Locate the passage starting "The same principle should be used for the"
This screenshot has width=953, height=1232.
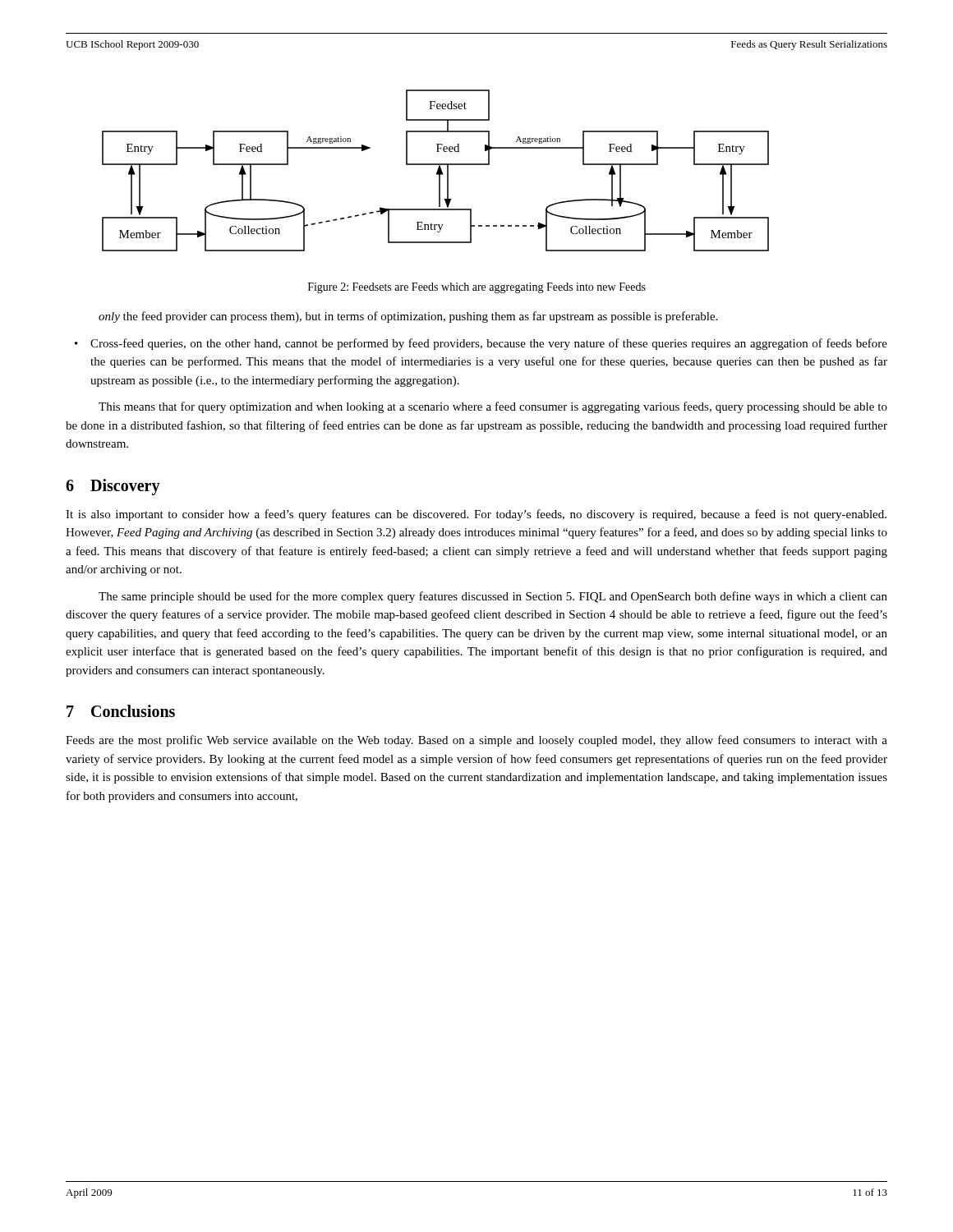click(476, 633)
